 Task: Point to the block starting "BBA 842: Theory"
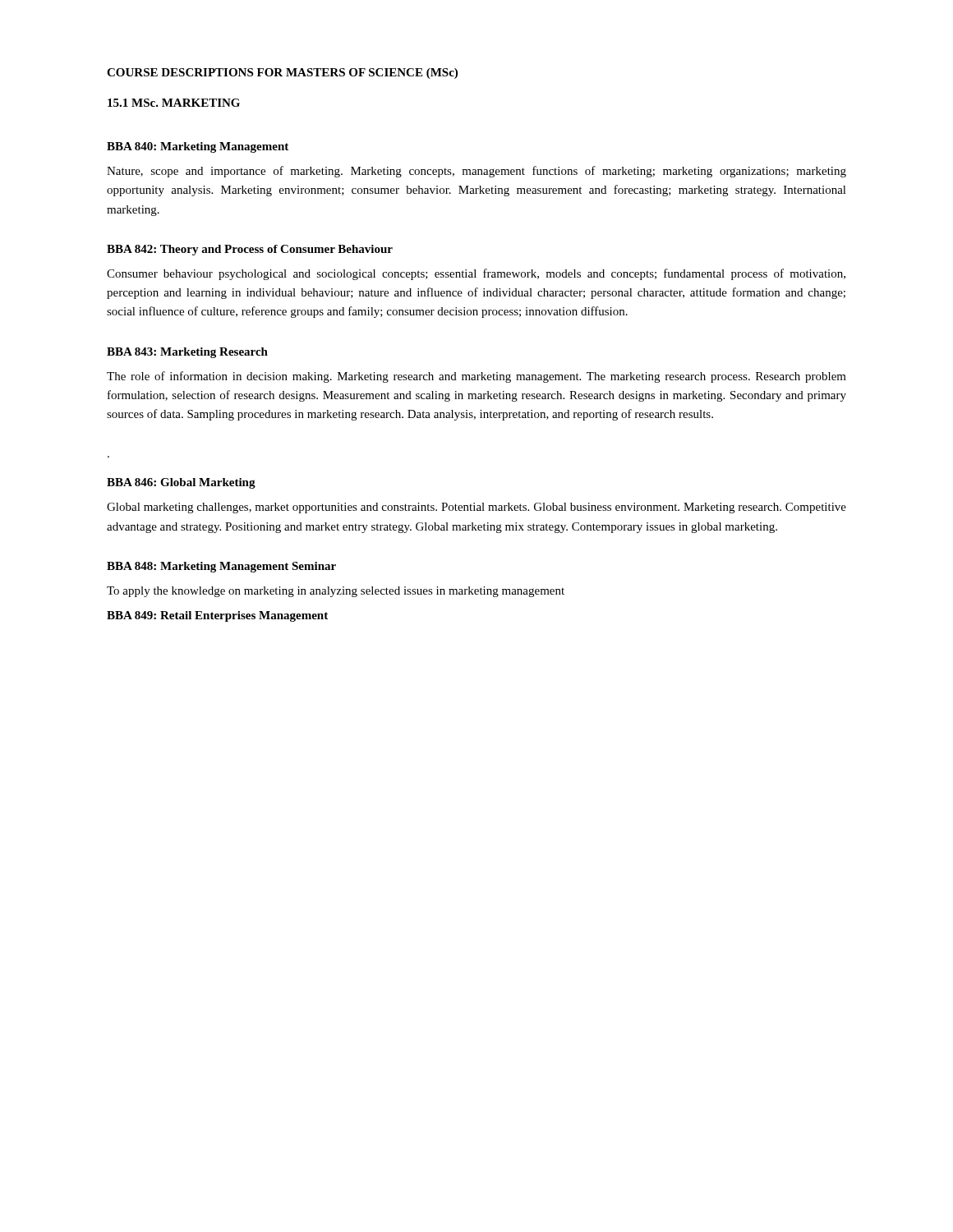(x=250, y=250)
